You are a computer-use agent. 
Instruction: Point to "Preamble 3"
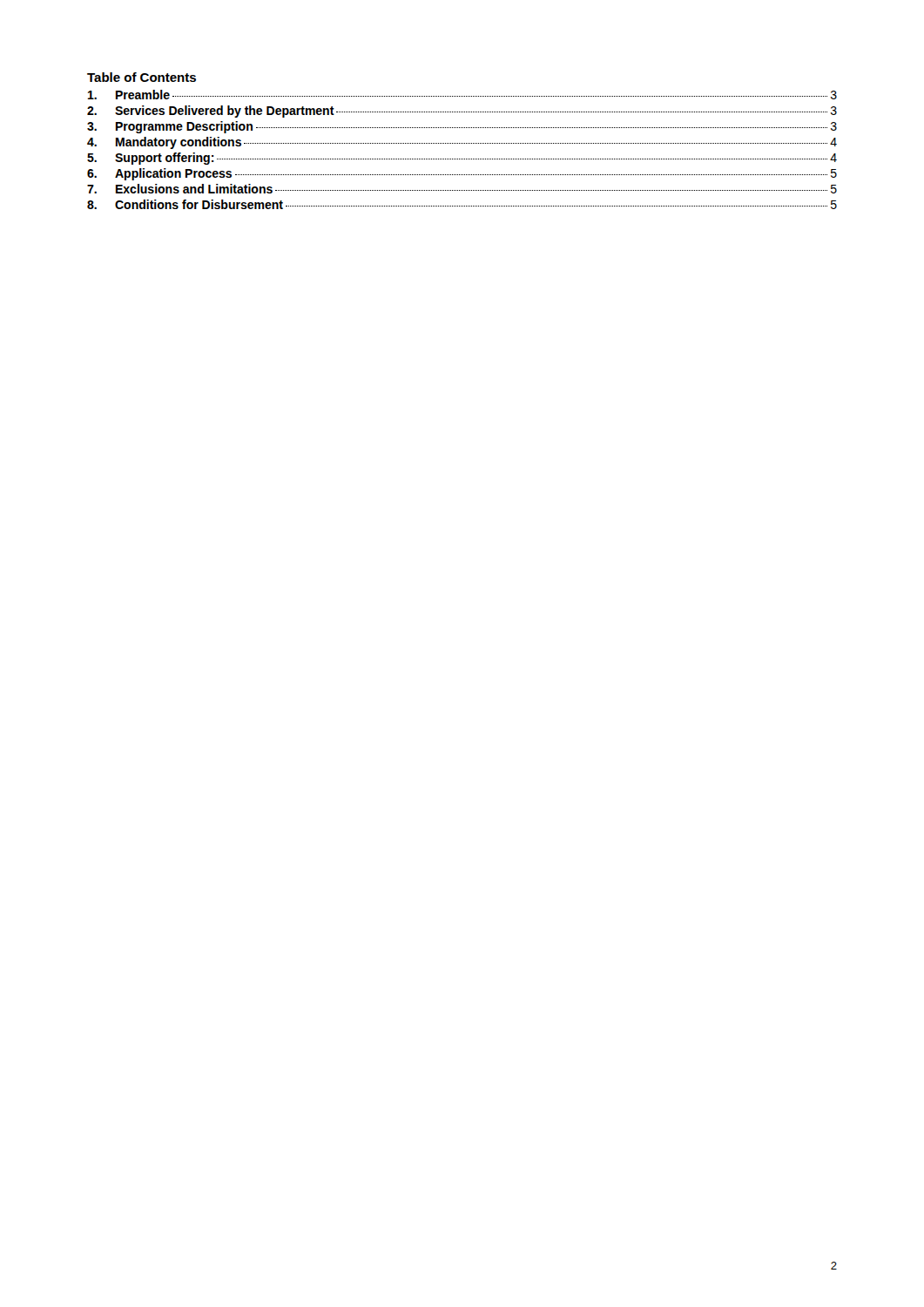[x=462, y=95]
